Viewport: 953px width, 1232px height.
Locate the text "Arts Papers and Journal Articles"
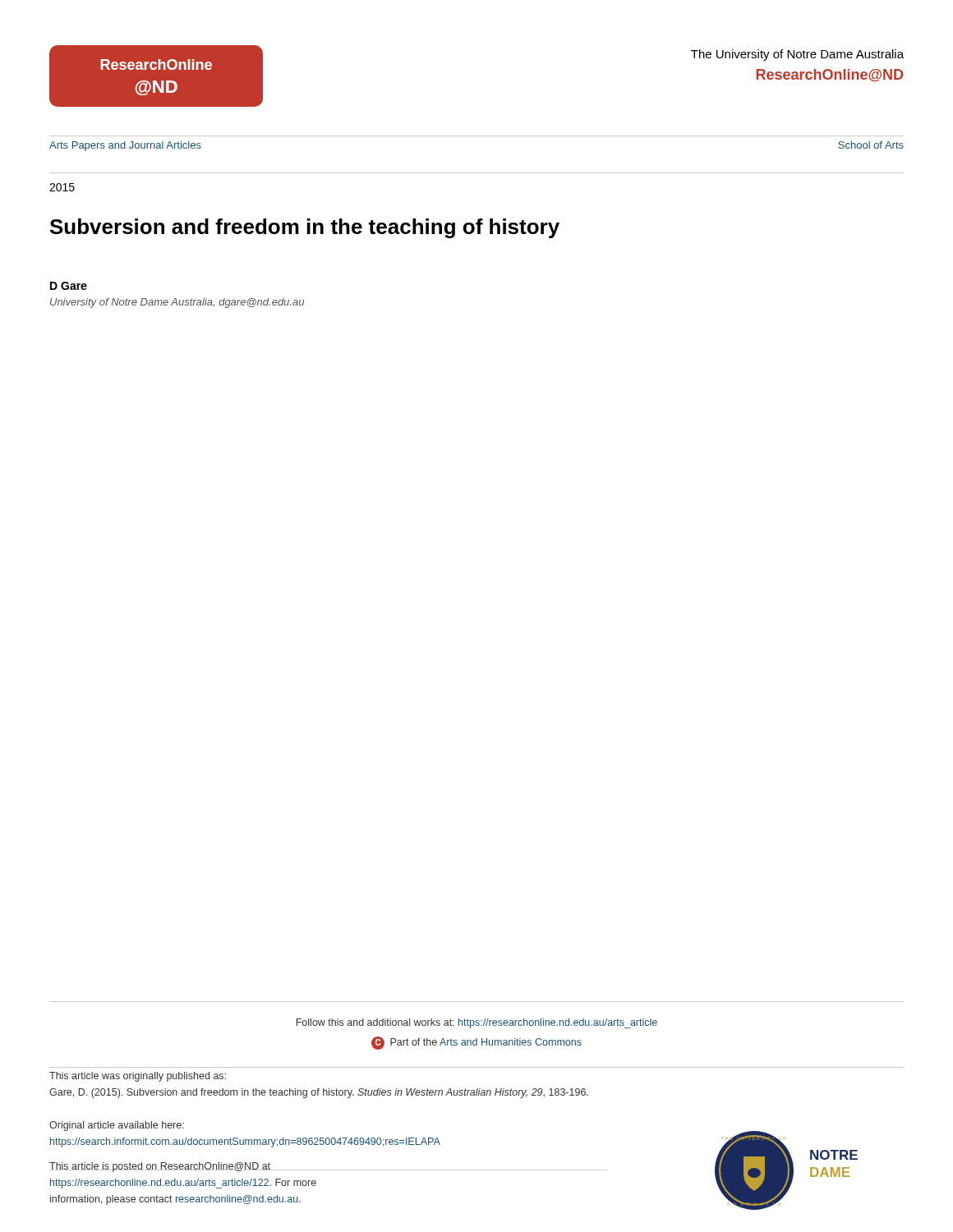tap(125, 145)
